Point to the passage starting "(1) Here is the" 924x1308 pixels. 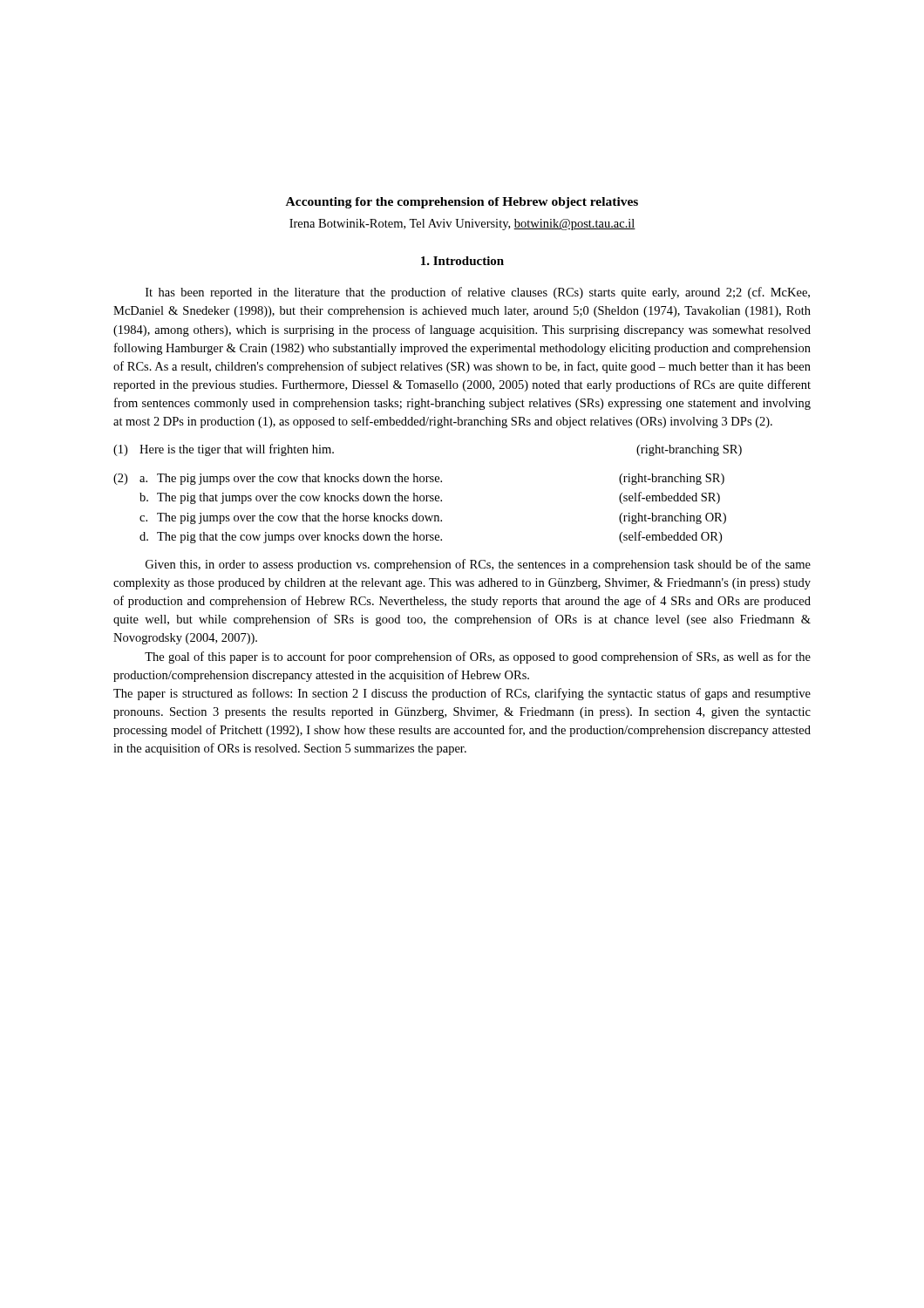[x=218, y=450]
